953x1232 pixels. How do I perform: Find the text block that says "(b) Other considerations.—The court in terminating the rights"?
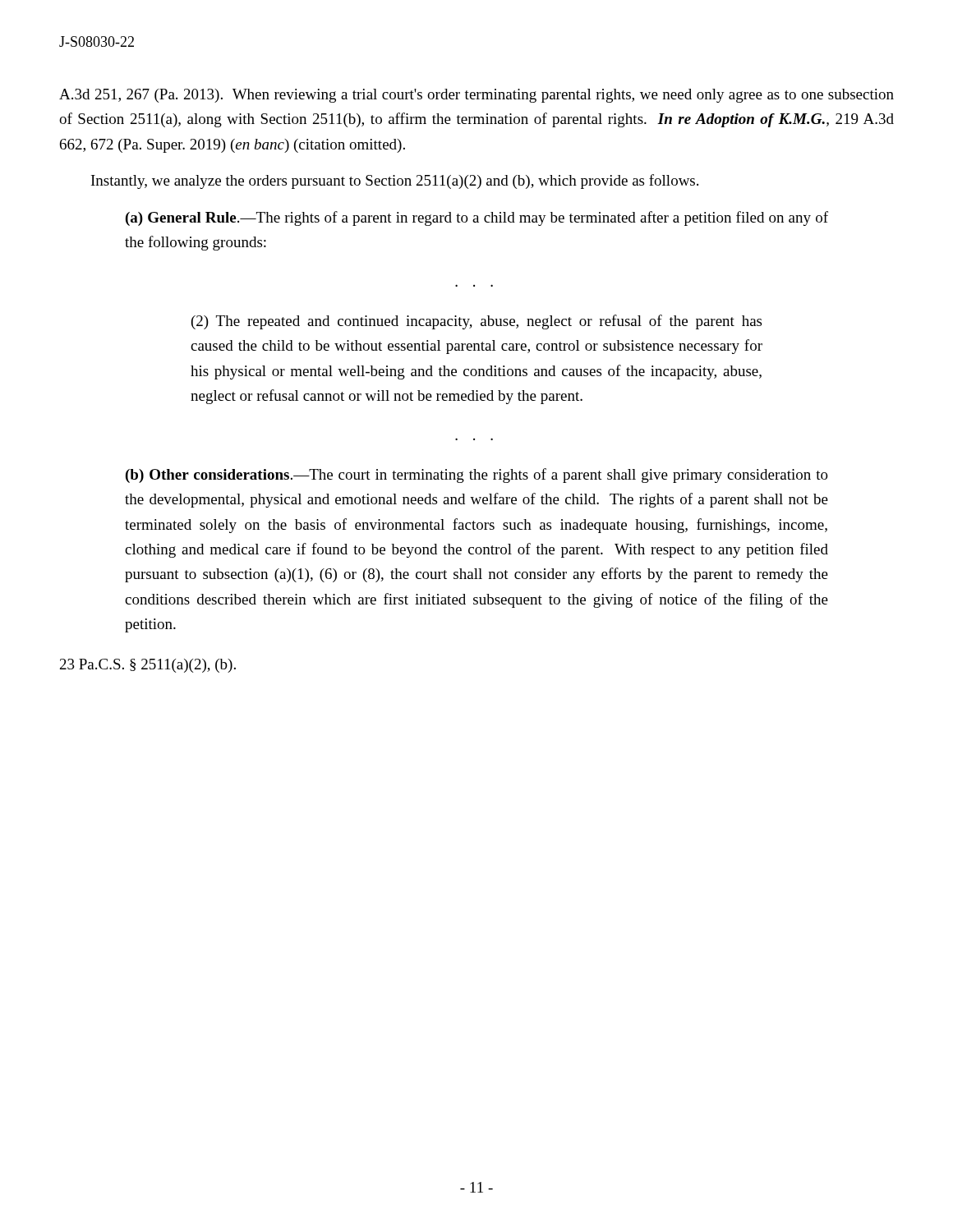click(x=476, y=549)
